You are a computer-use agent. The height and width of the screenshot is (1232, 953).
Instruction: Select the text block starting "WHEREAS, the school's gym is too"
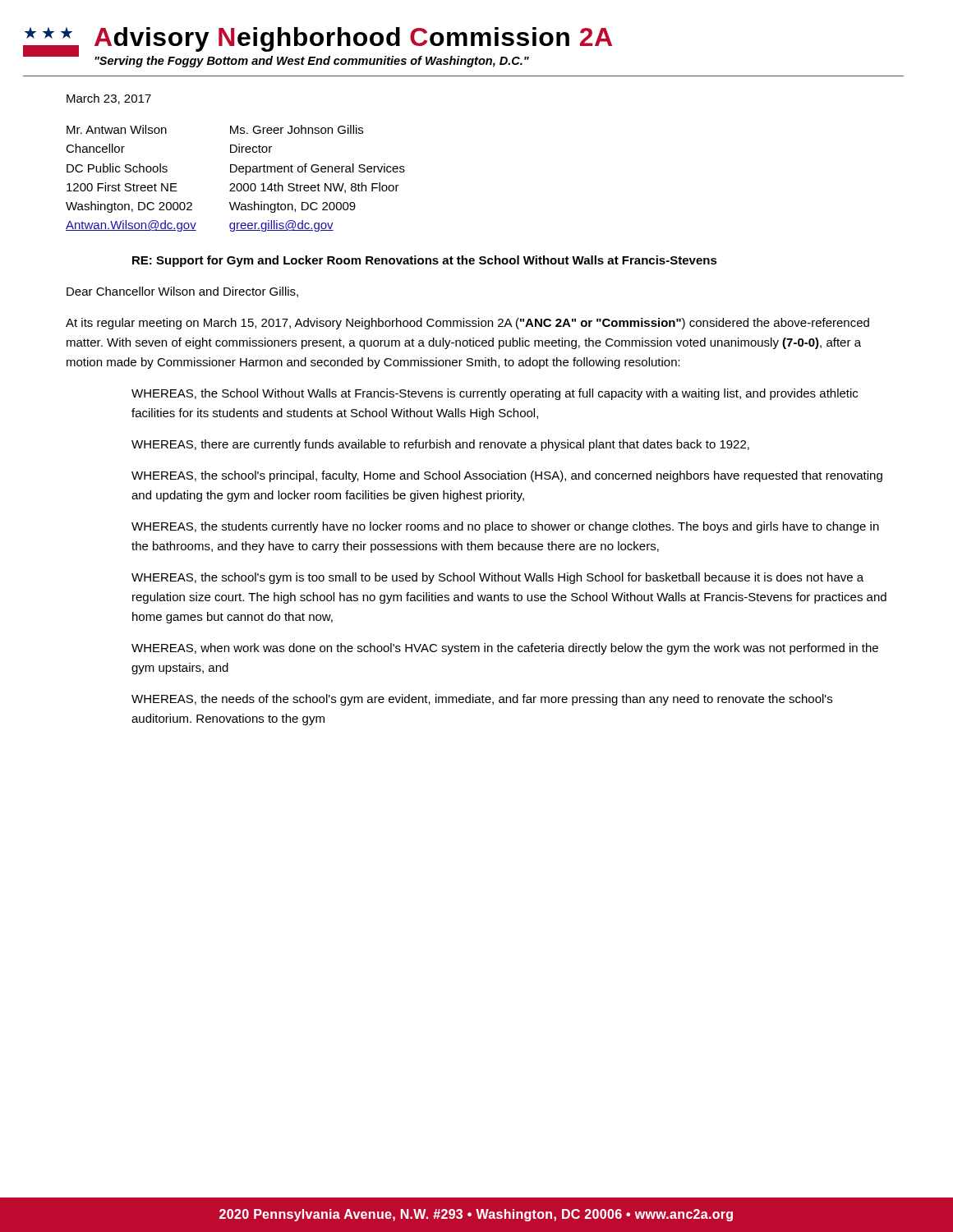pos(509,596)
